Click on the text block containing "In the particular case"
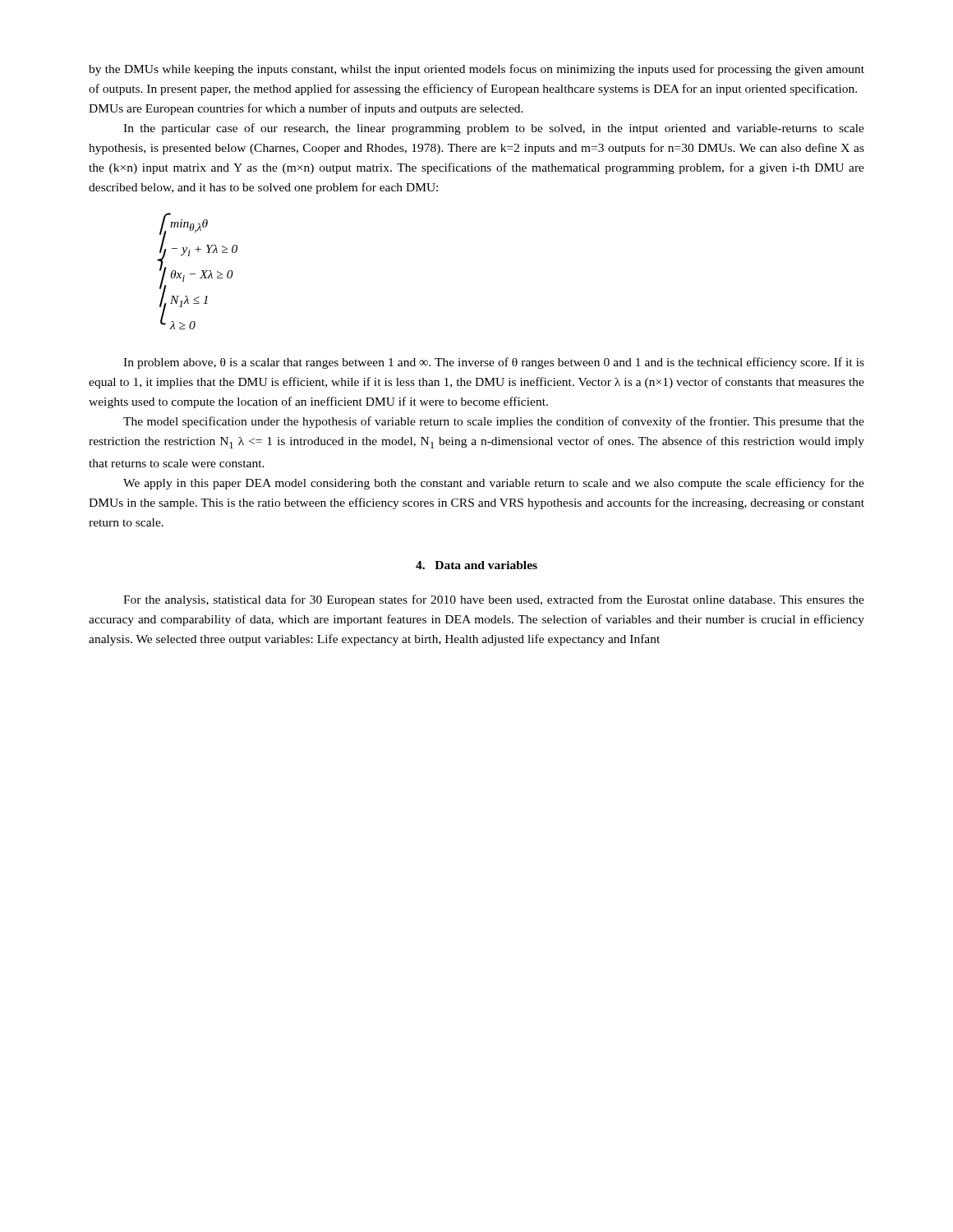The height and width of the screenshot is (1232, 953). [476, 157]
